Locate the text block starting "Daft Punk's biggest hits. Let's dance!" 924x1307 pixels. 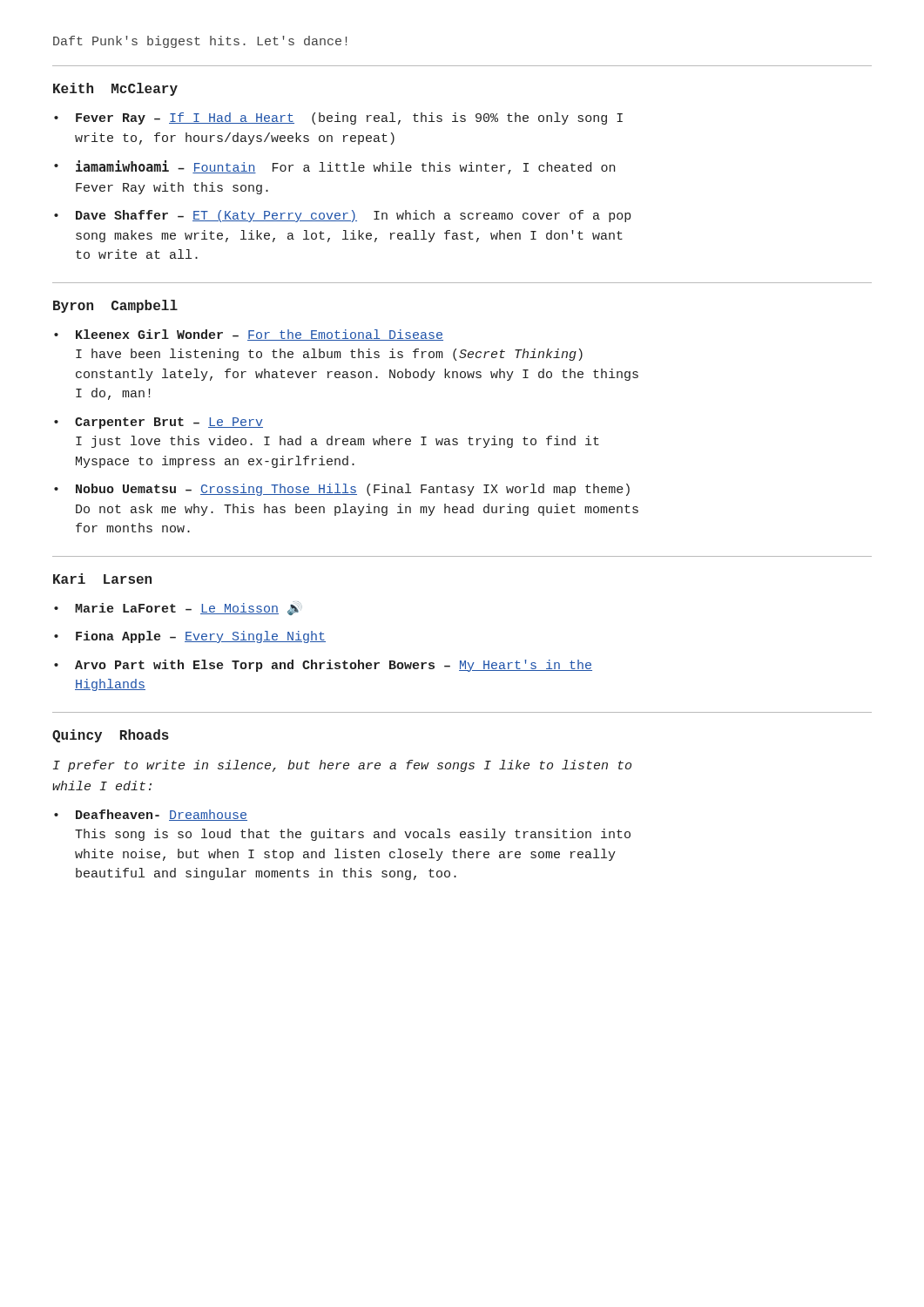point(201,42)
